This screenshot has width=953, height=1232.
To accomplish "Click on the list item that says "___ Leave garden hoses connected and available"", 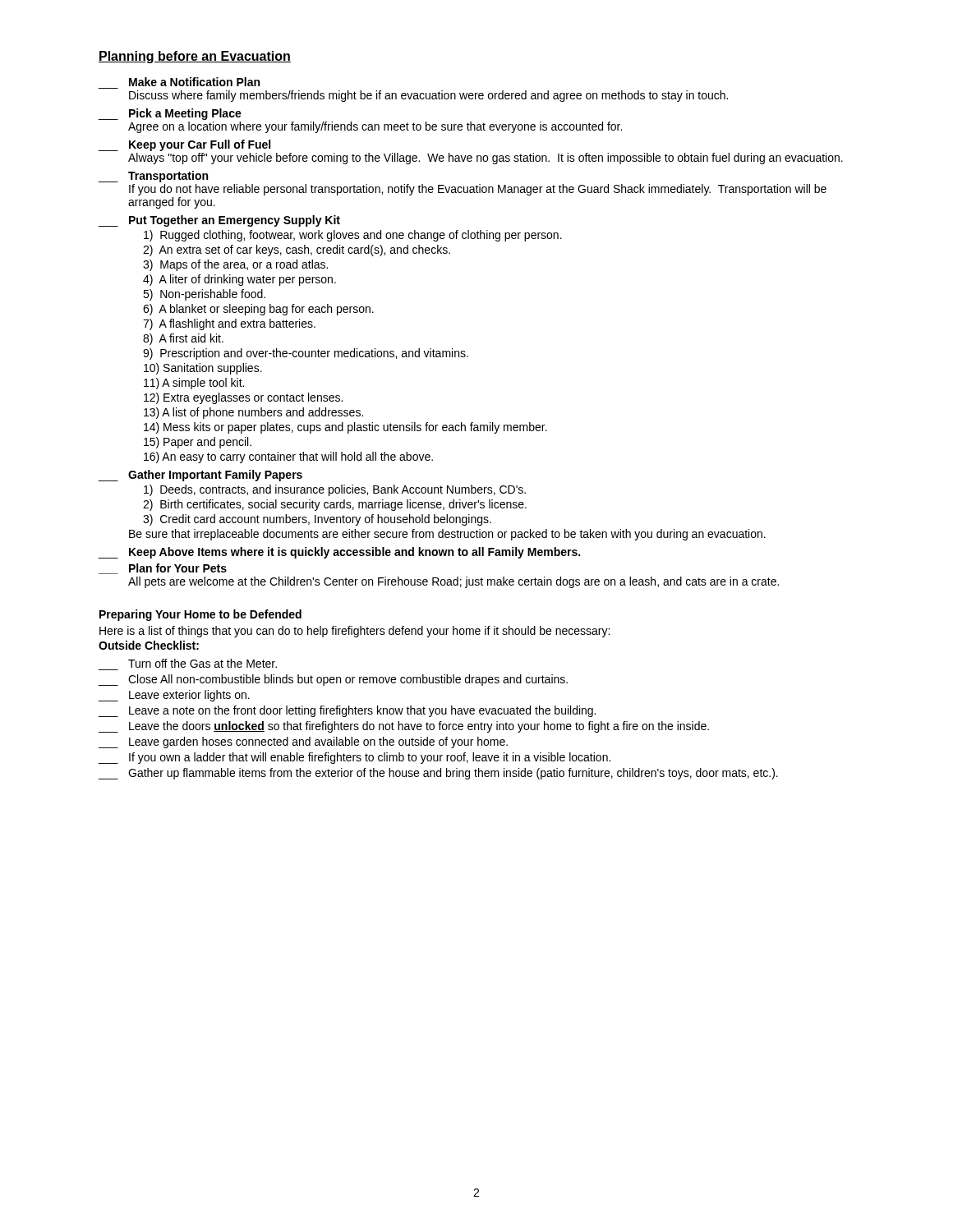I will 476,742.
